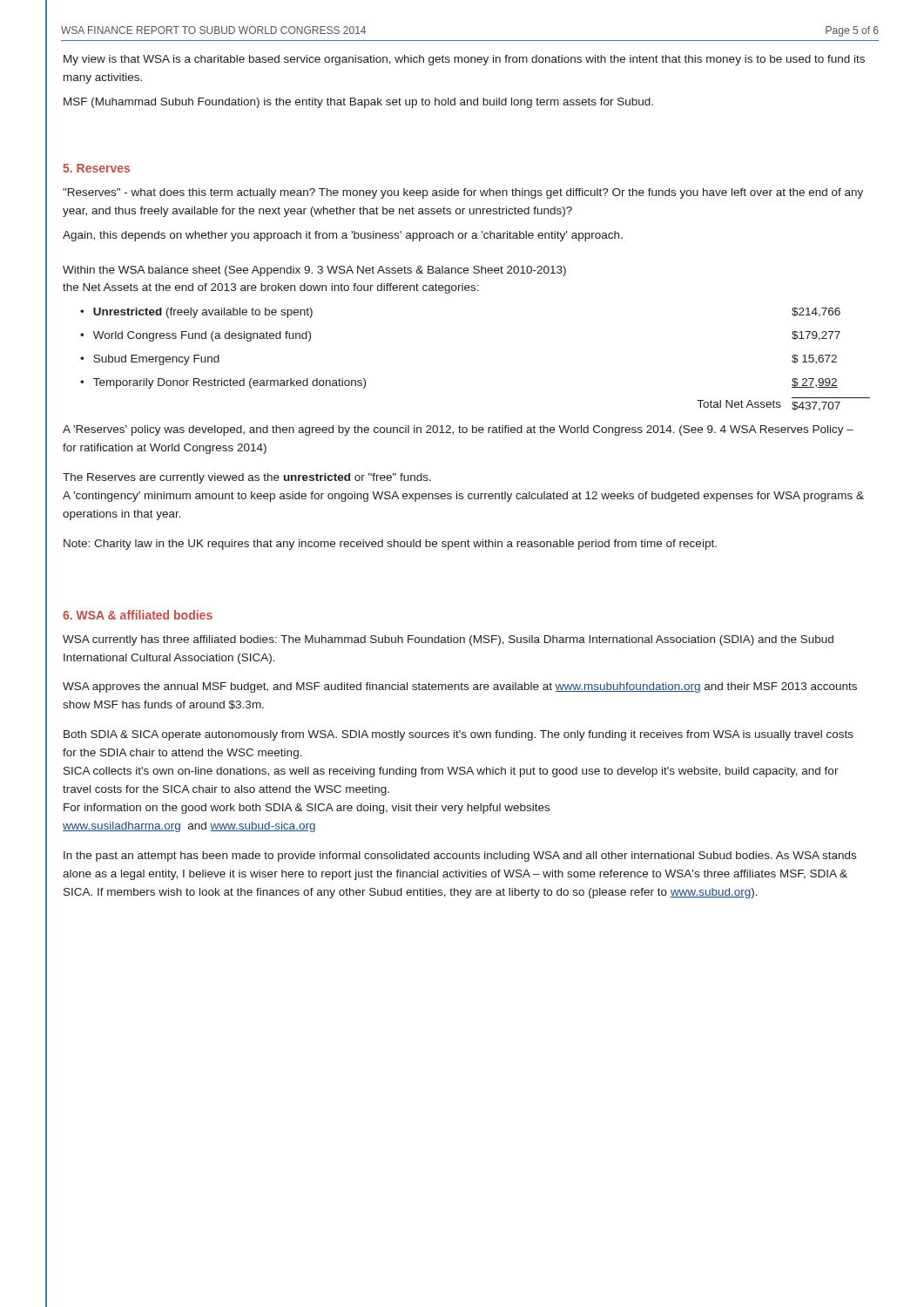This screenshot has width=924, height=1307.
Task: Locate the element starting "Note: Charity law in the UK"
Action: (466, 544)
